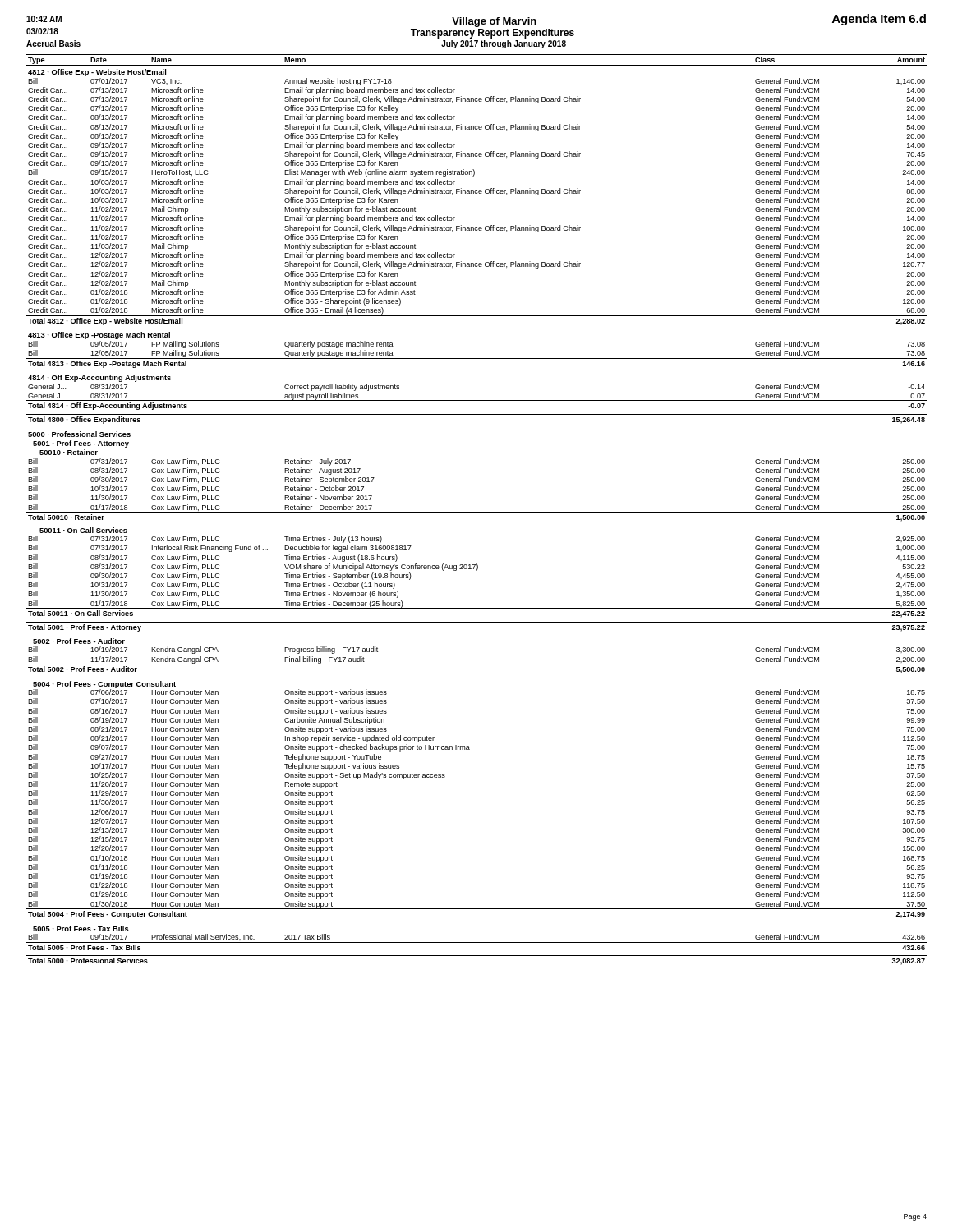Click on the table containing "Onsite support"
The height and width of the screenshot is (1232, 953).
coord(476,510)
